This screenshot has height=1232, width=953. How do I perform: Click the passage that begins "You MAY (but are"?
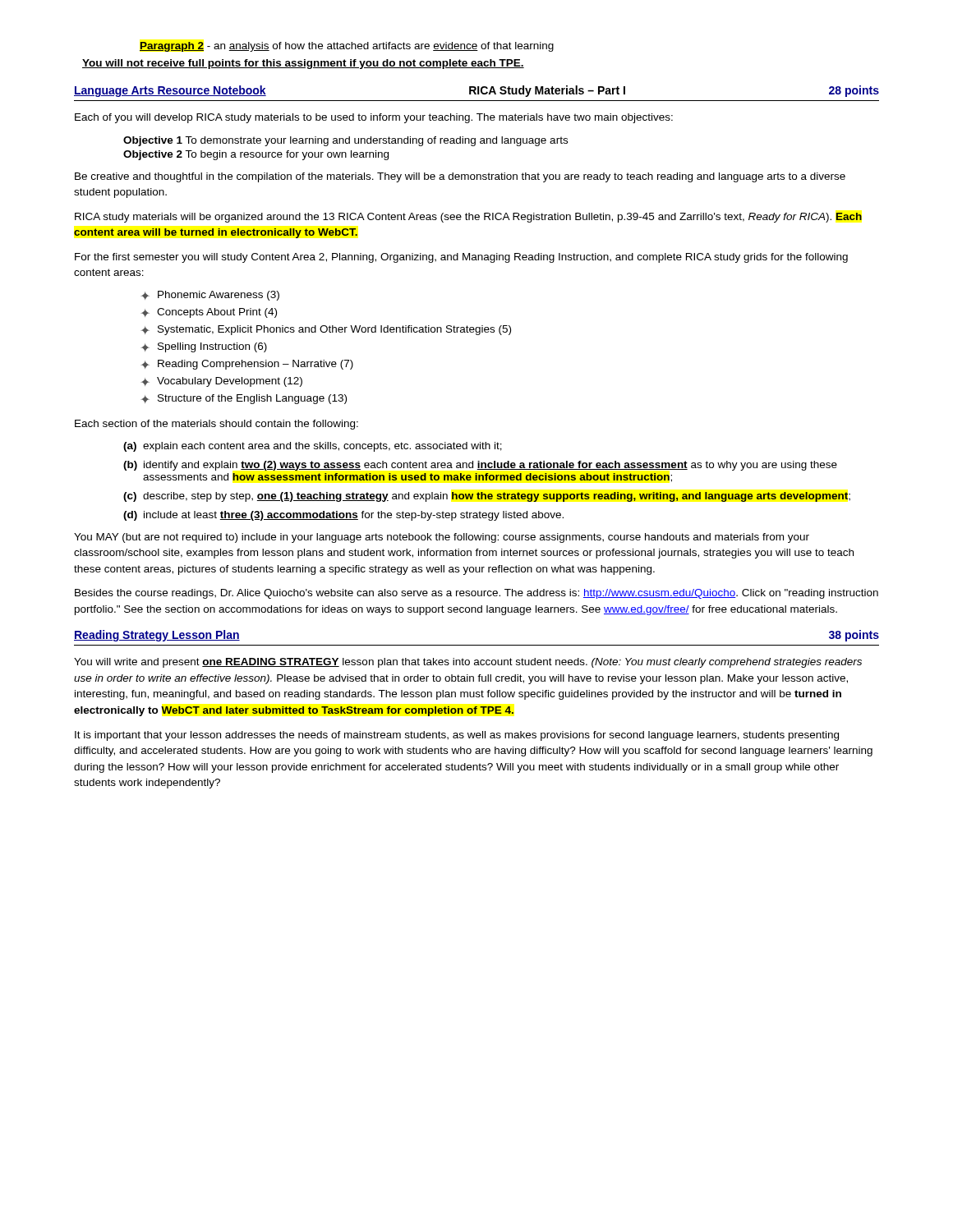476,553
